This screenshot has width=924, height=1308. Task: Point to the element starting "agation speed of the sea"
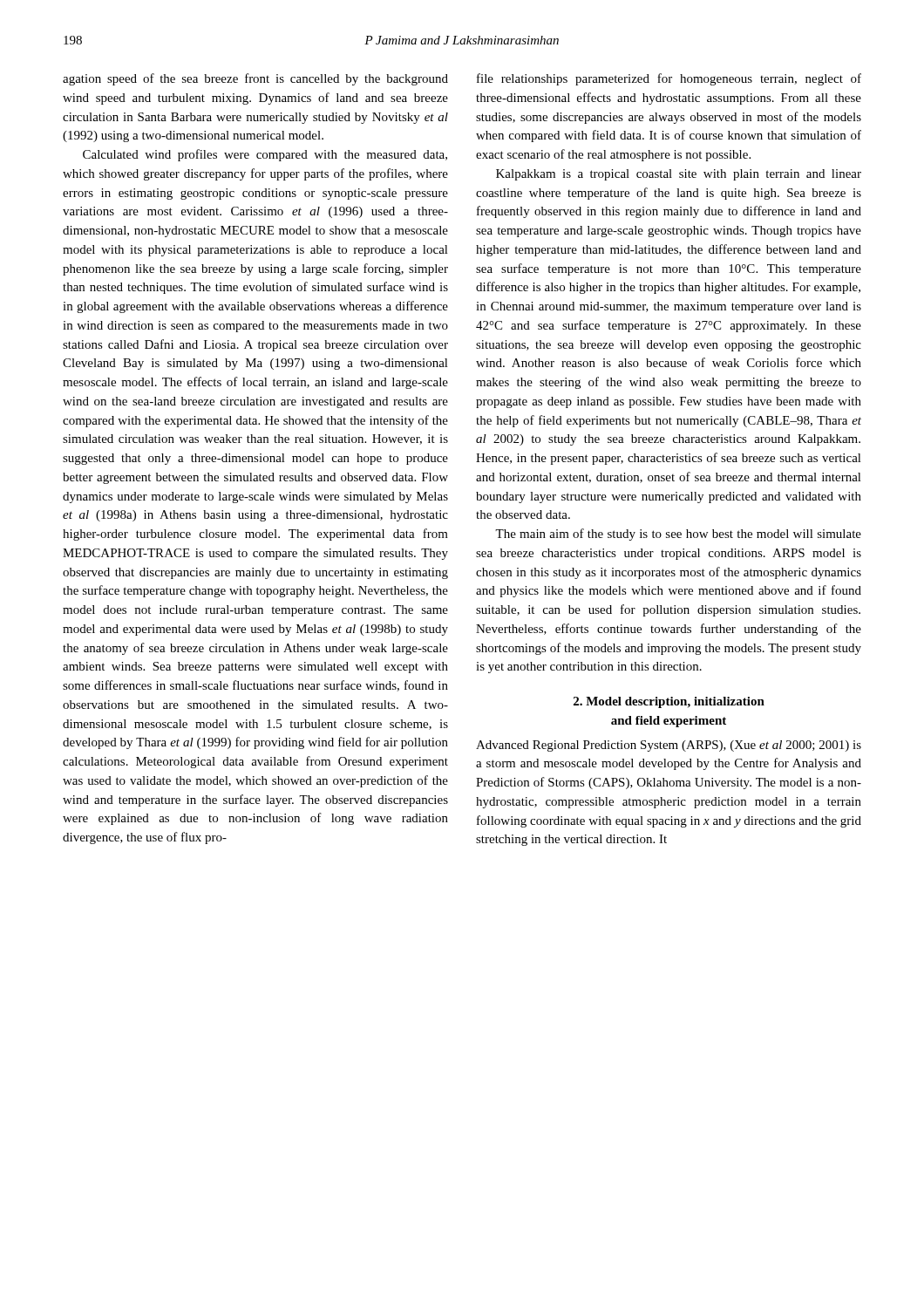point(255,459)
